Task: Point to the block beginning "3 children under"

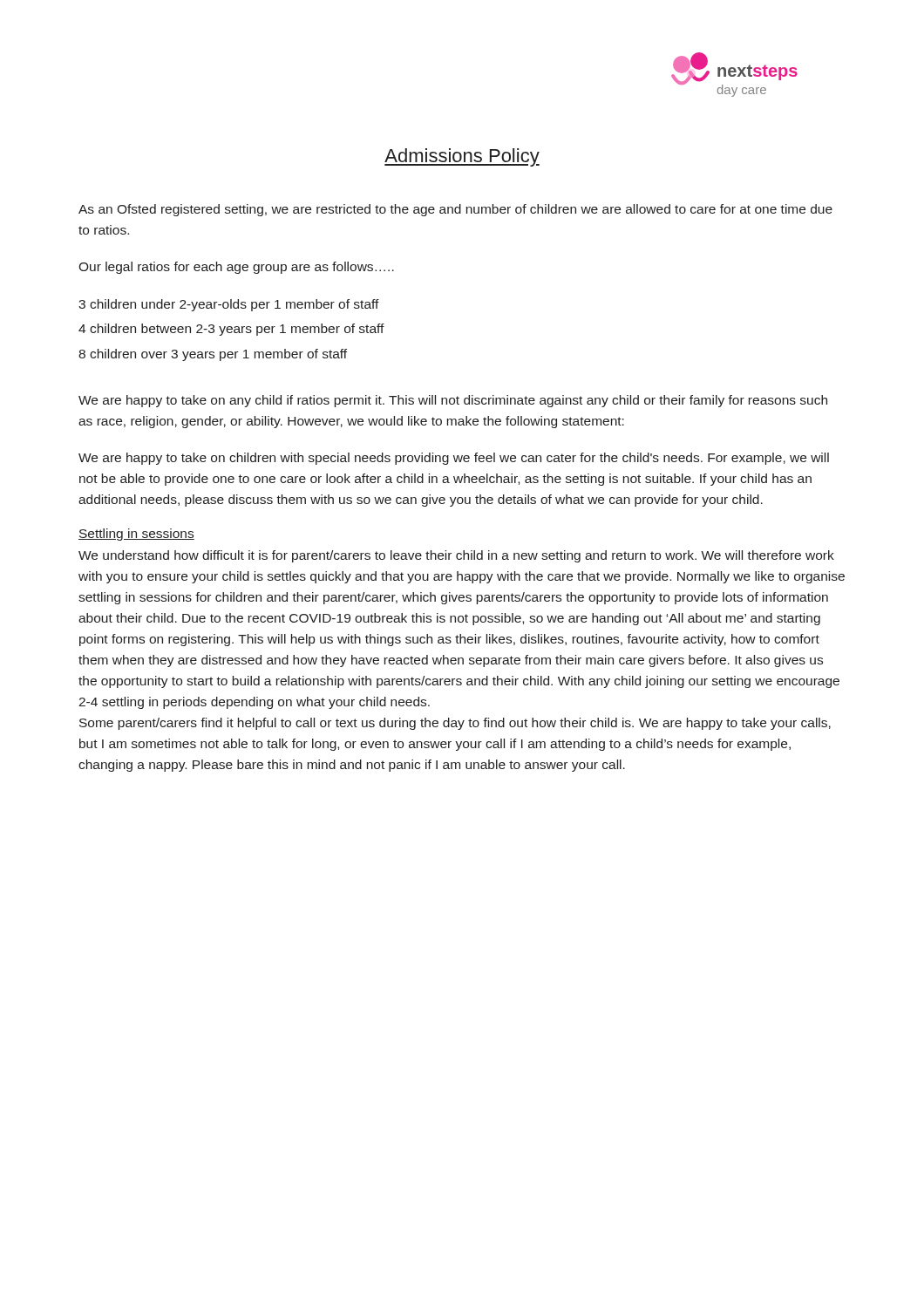Action: point(229,304)
